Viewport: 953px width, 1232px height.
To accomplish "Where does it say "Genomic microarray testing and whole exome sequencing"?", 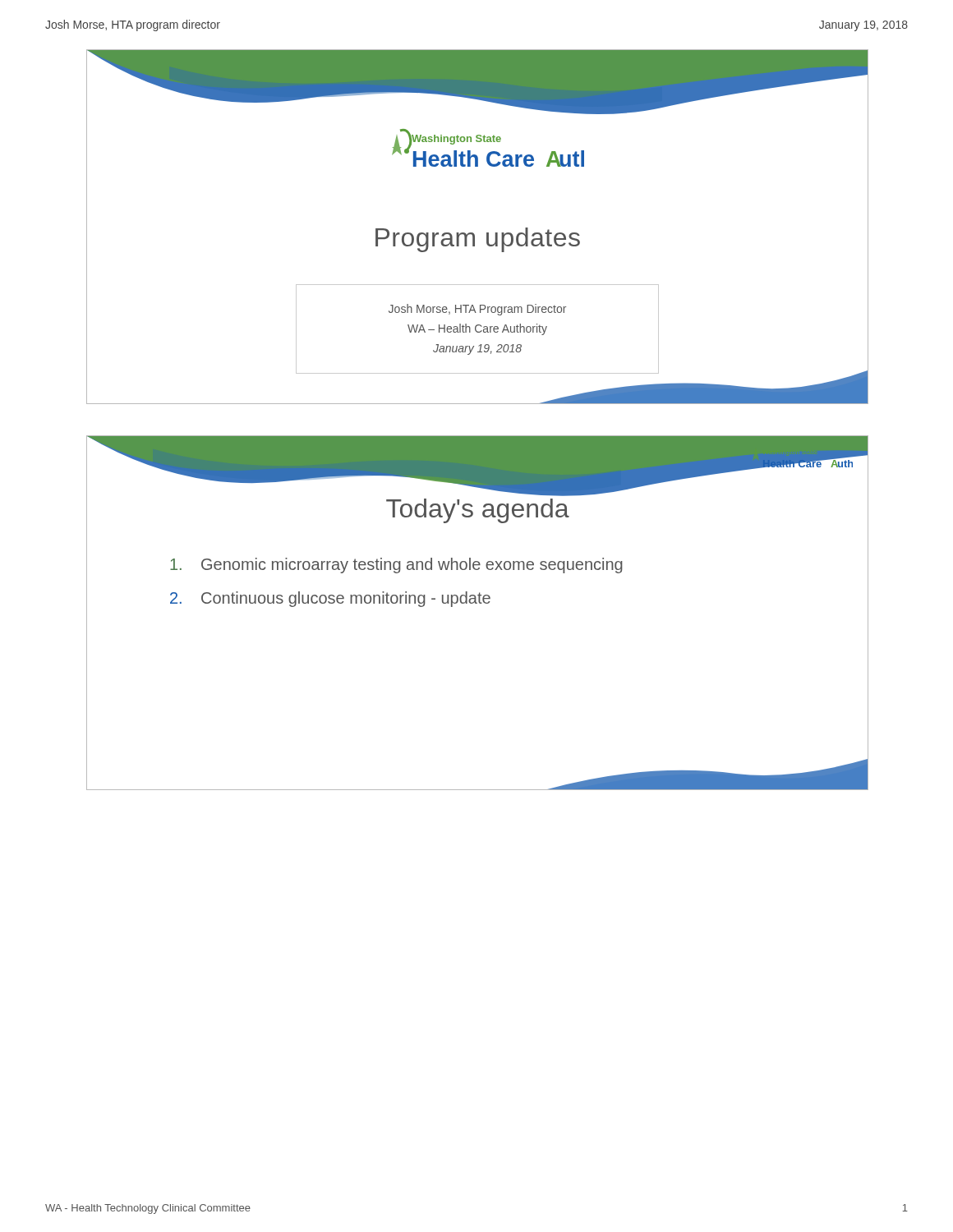I will (x=396, y=565).
